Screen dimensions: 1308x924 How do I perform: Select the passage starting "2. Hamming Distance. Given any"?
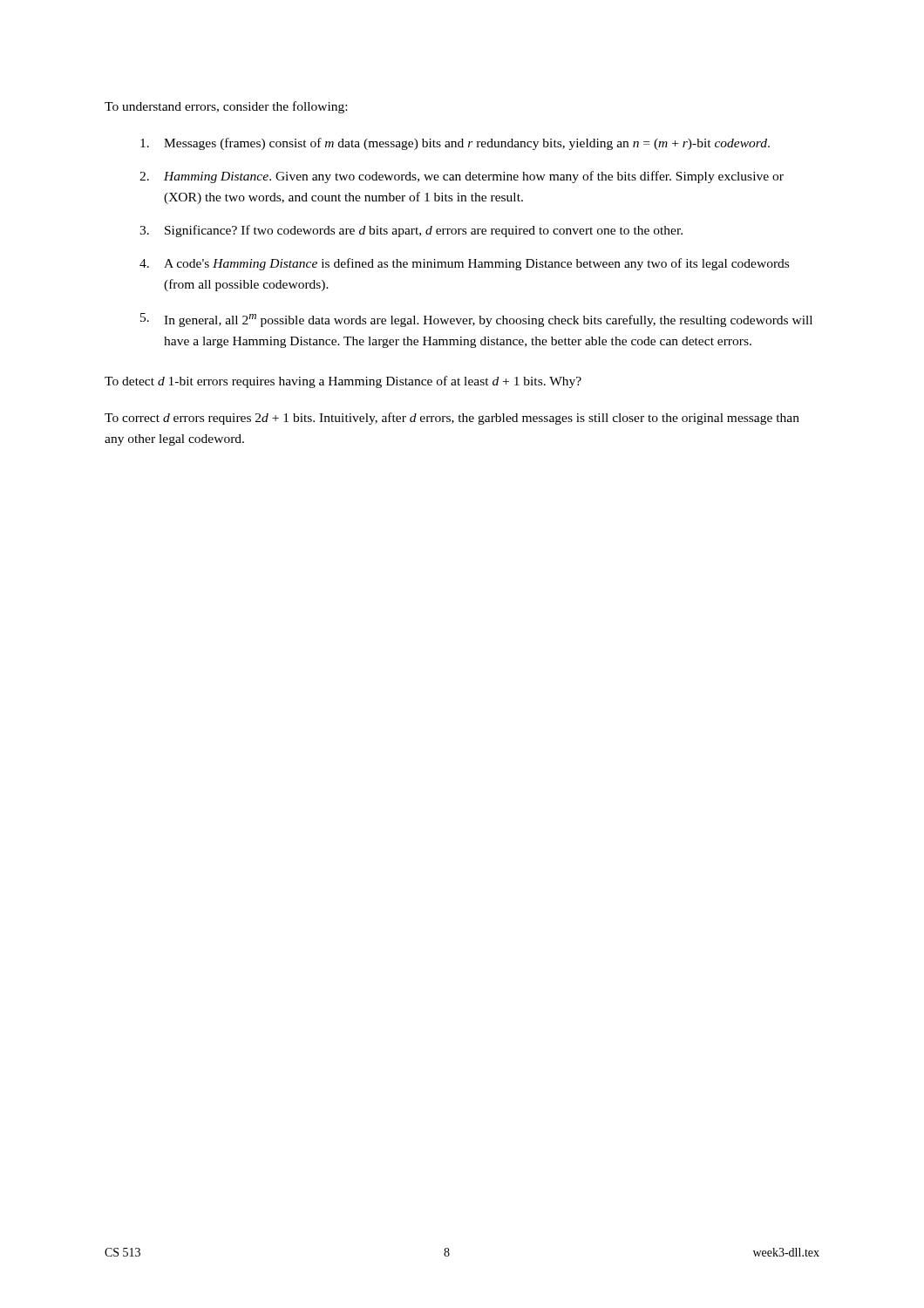click(479, 187)
